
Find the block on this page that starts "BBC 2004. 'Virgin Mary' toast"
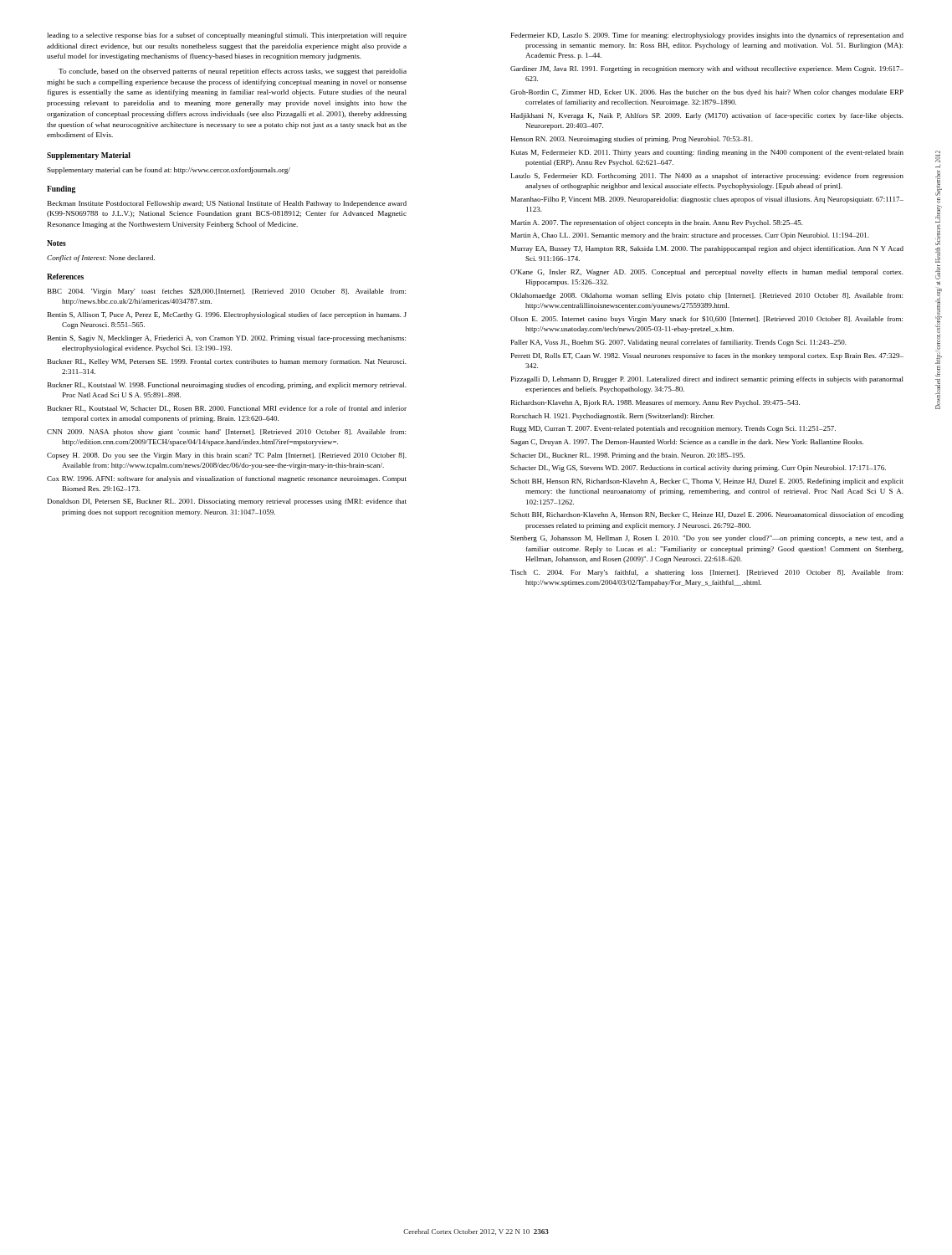pos(227,296)
